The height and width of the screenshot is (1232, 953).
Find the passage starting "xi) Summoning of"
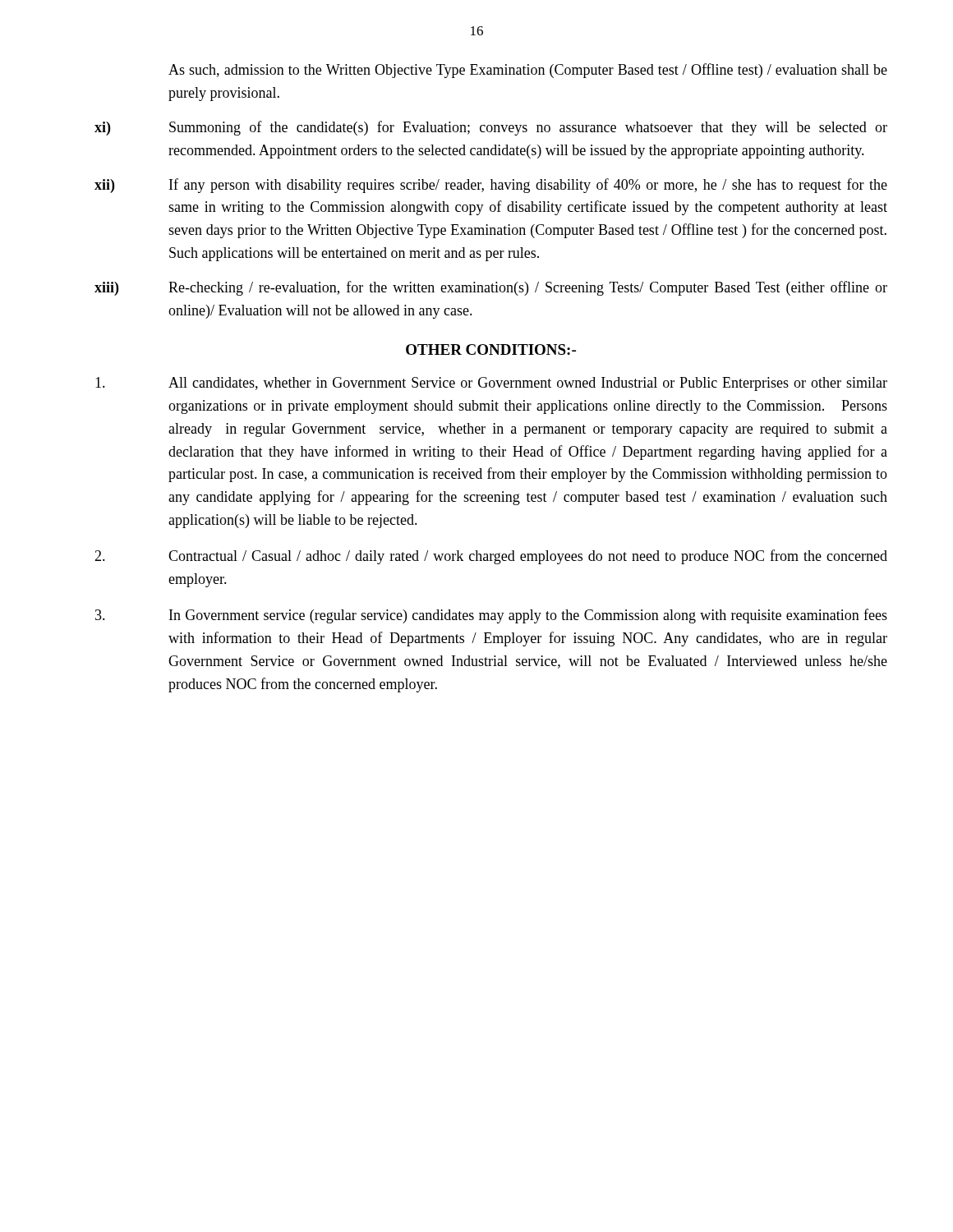pyautogui.click(x=491, y=139)
